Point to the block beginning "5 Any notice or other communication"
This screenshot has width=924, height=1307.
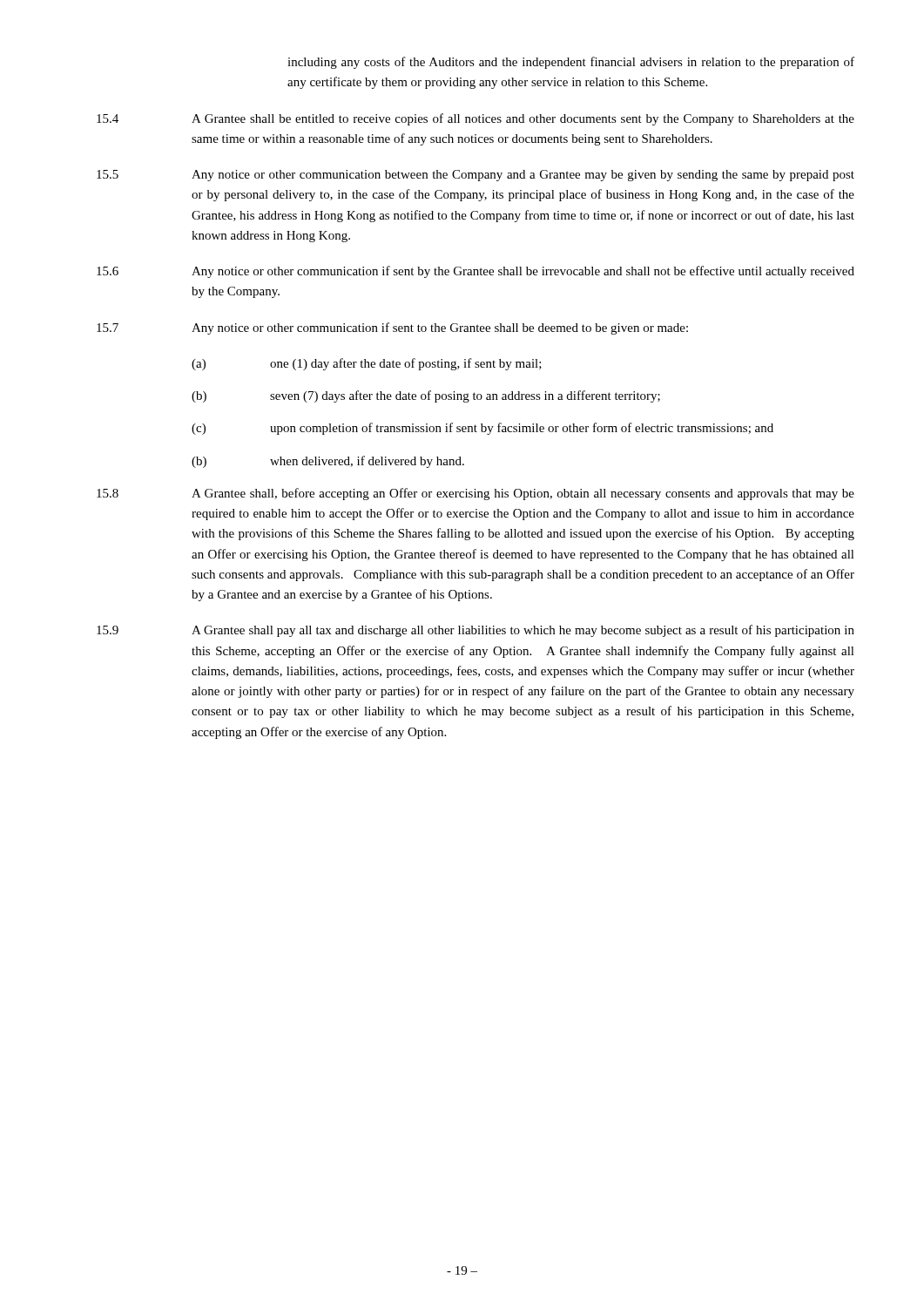(x=475, y=205)
